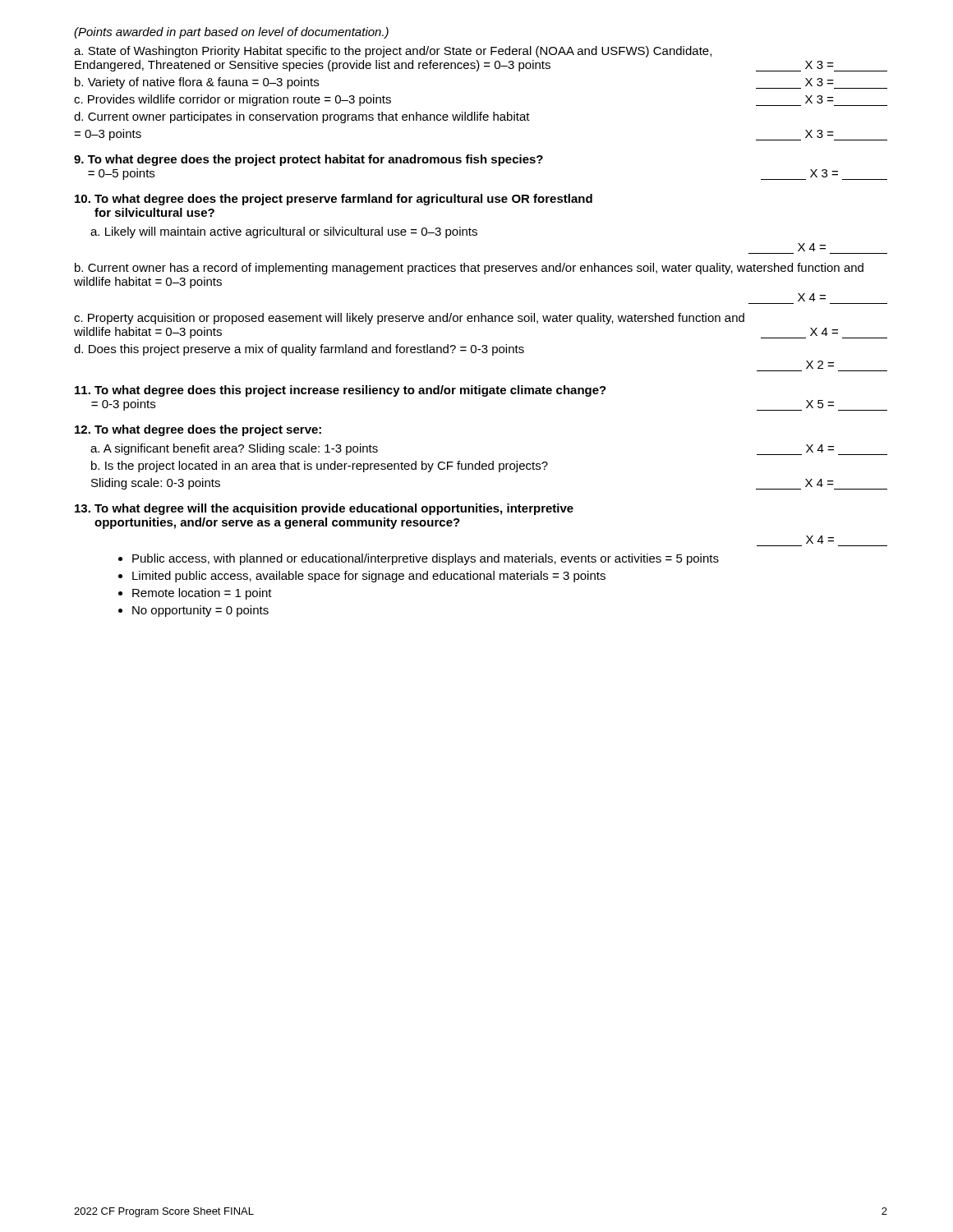This screenshot has width=953, height=1232.
Task: Click the passage that begins "c. Property acquisition or"
Action: pos(481,324)
